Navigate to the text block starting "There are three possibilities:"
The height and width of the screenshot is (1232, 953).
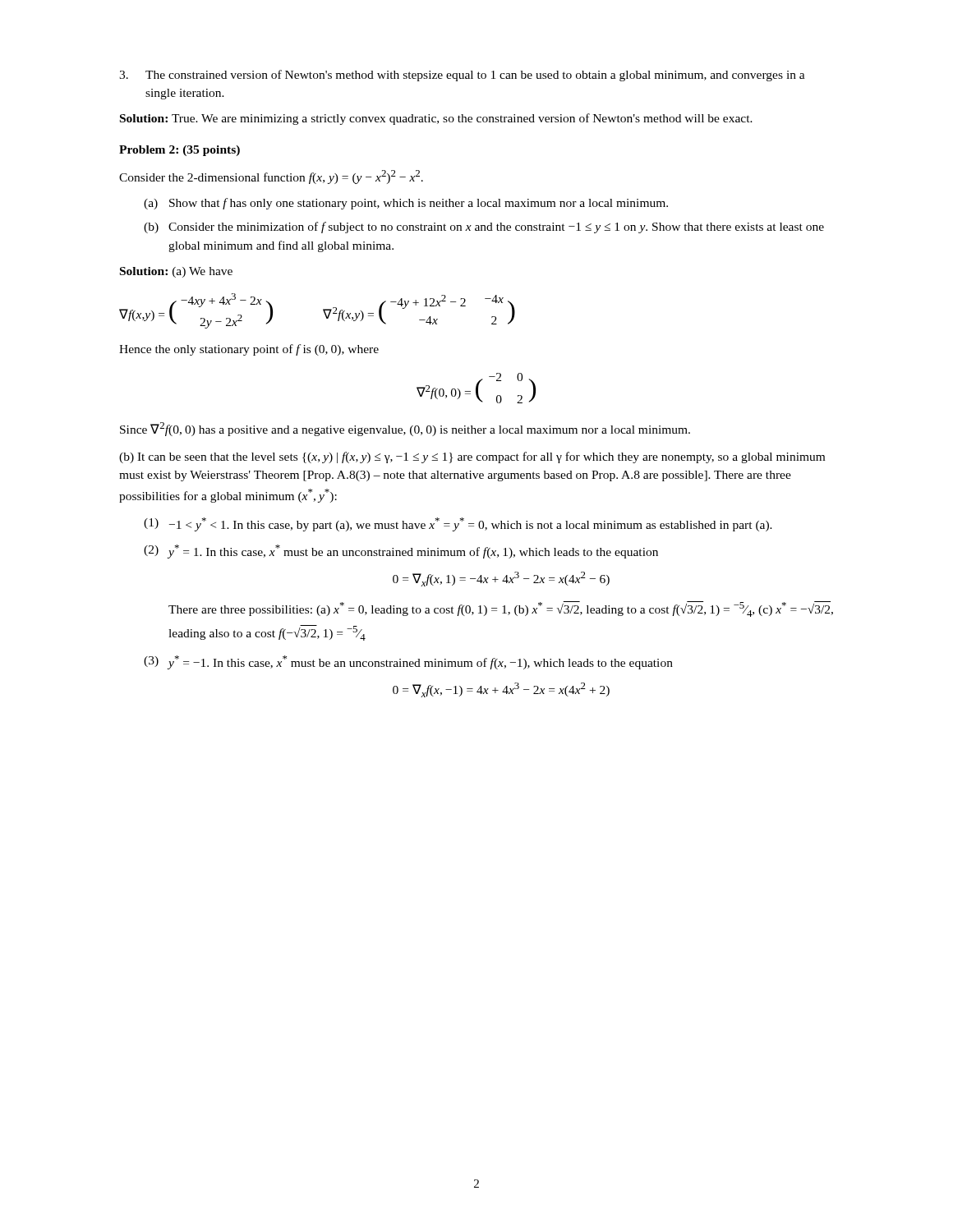501,621
